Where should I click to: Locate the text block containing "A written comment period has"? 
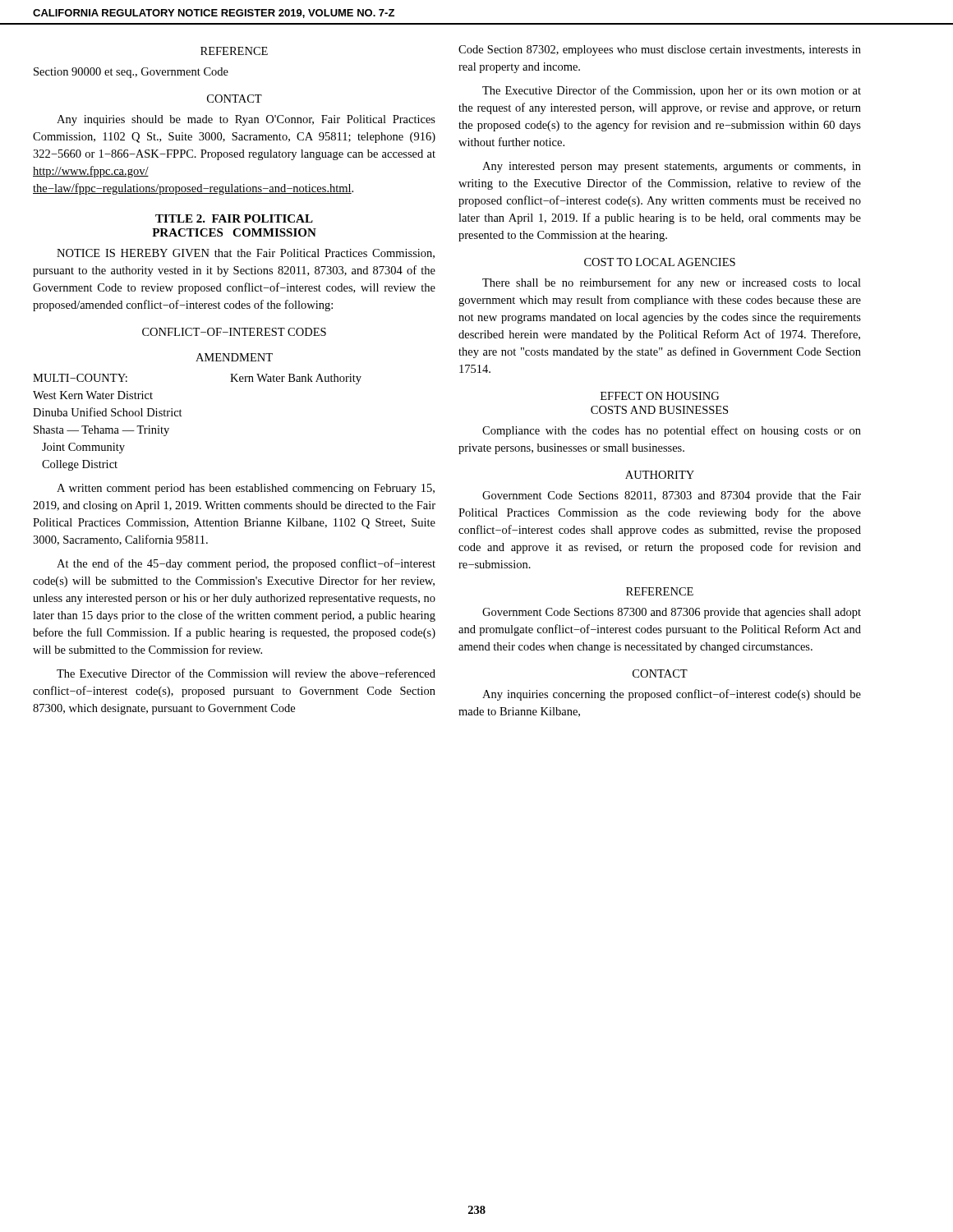tap(234, 514)
